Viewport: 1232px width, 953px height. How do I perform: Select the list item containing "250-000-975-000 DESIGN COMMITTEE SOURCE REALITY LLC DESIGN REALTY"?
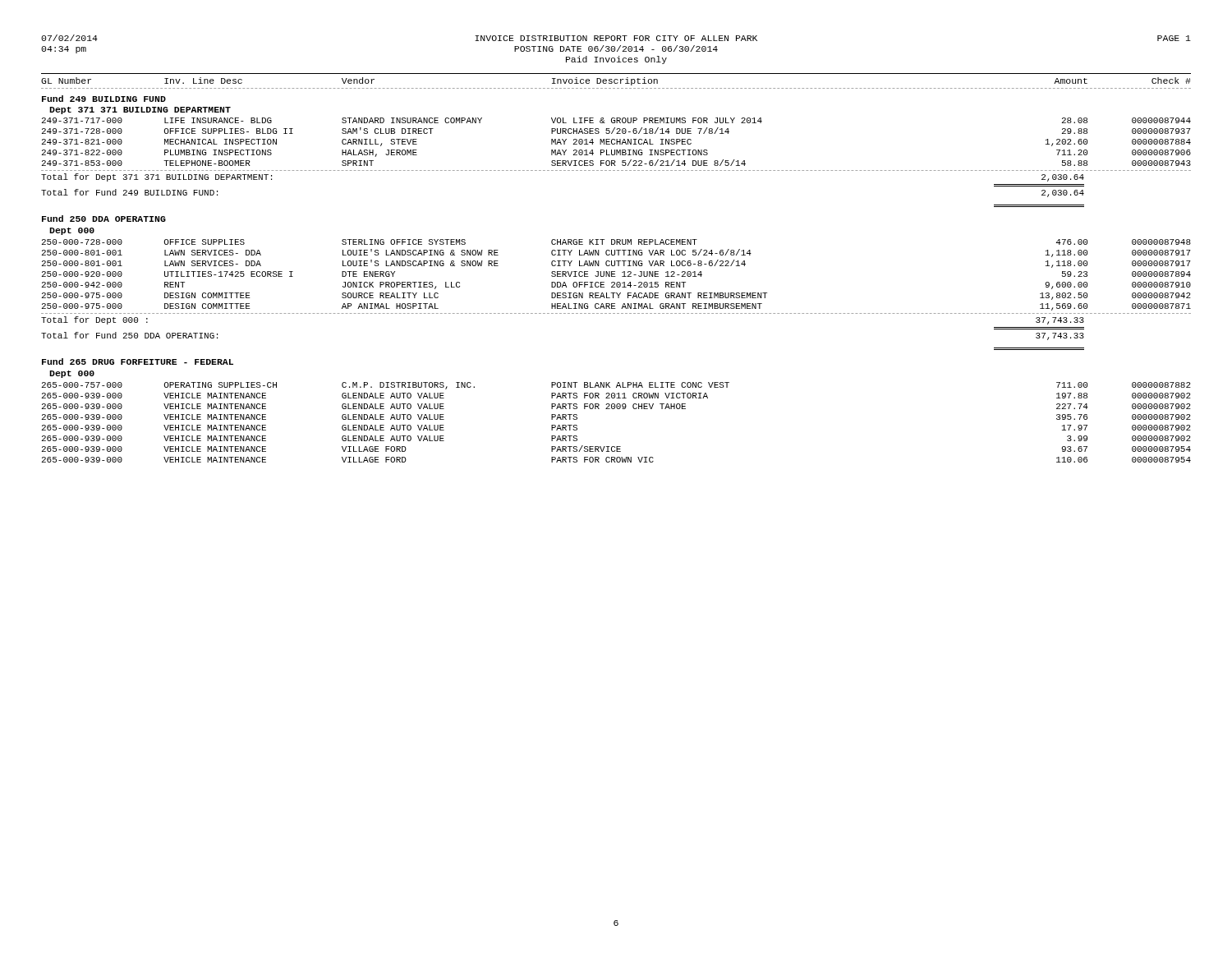point(616,296)
